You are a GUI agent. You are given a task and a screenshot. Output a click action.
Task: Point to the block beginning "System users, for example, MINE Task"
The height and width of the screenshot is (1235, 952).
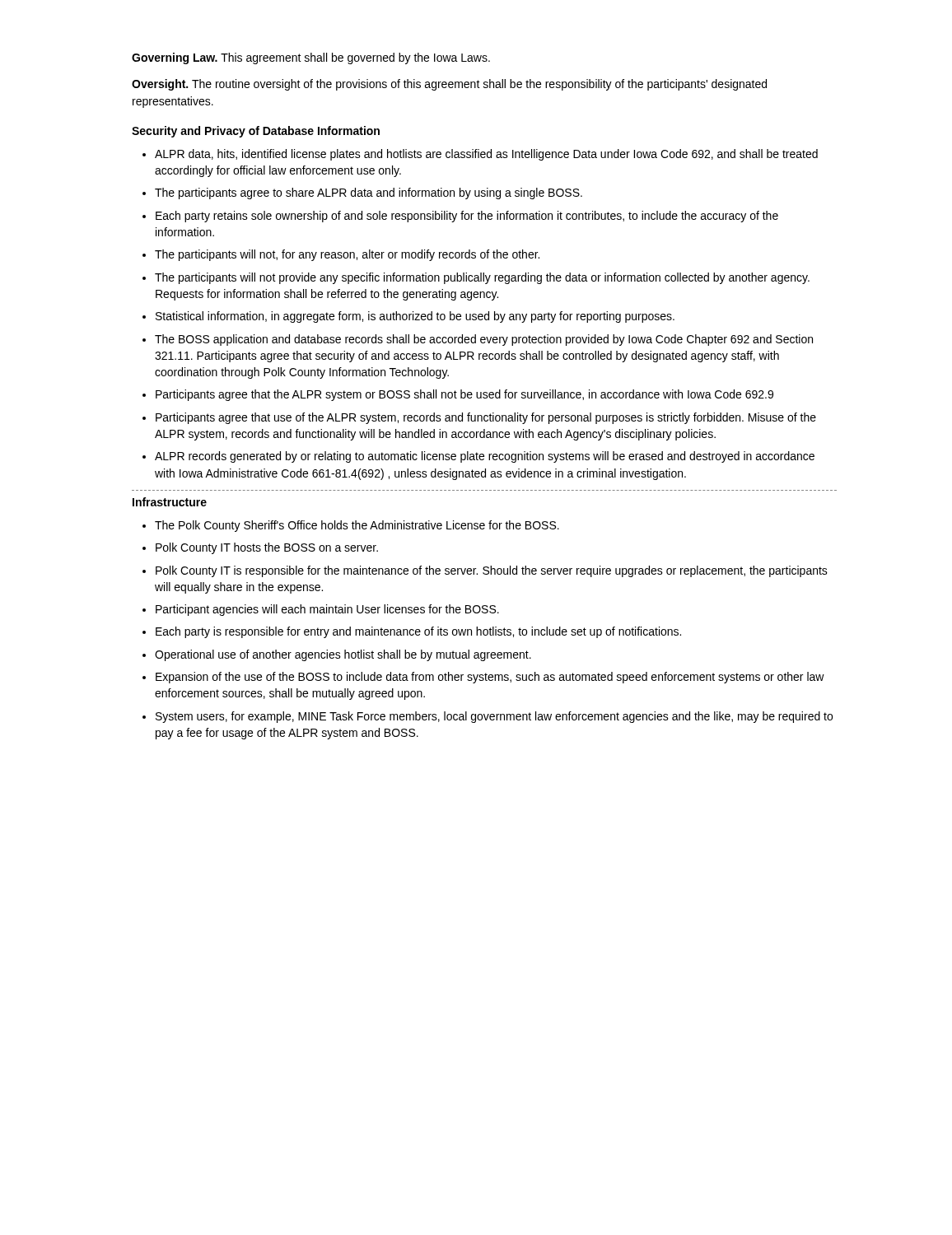(x=494, y=724)
